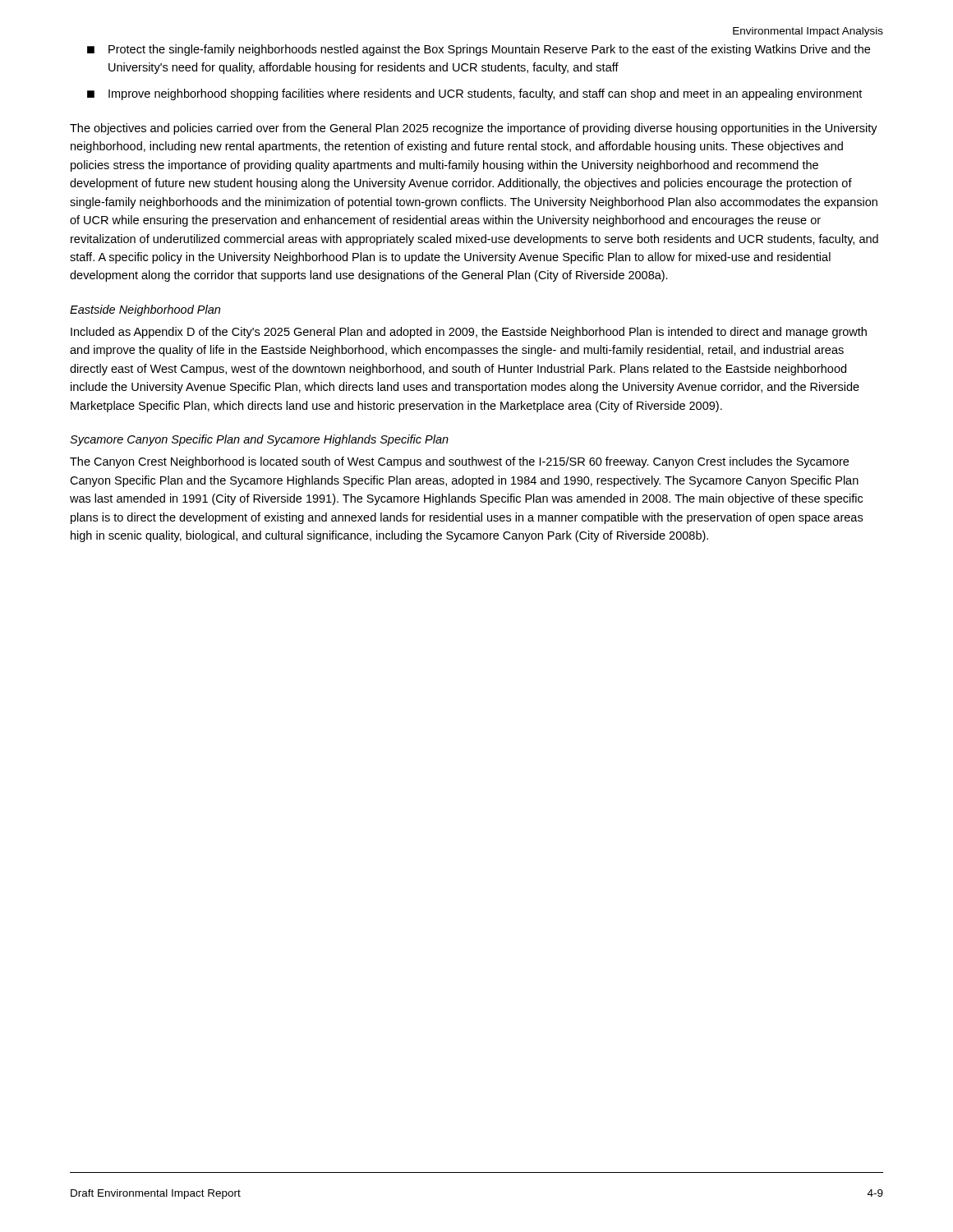Find the text starting "The Canyon Crest Neighborhood is located south of"

[467, 499]
